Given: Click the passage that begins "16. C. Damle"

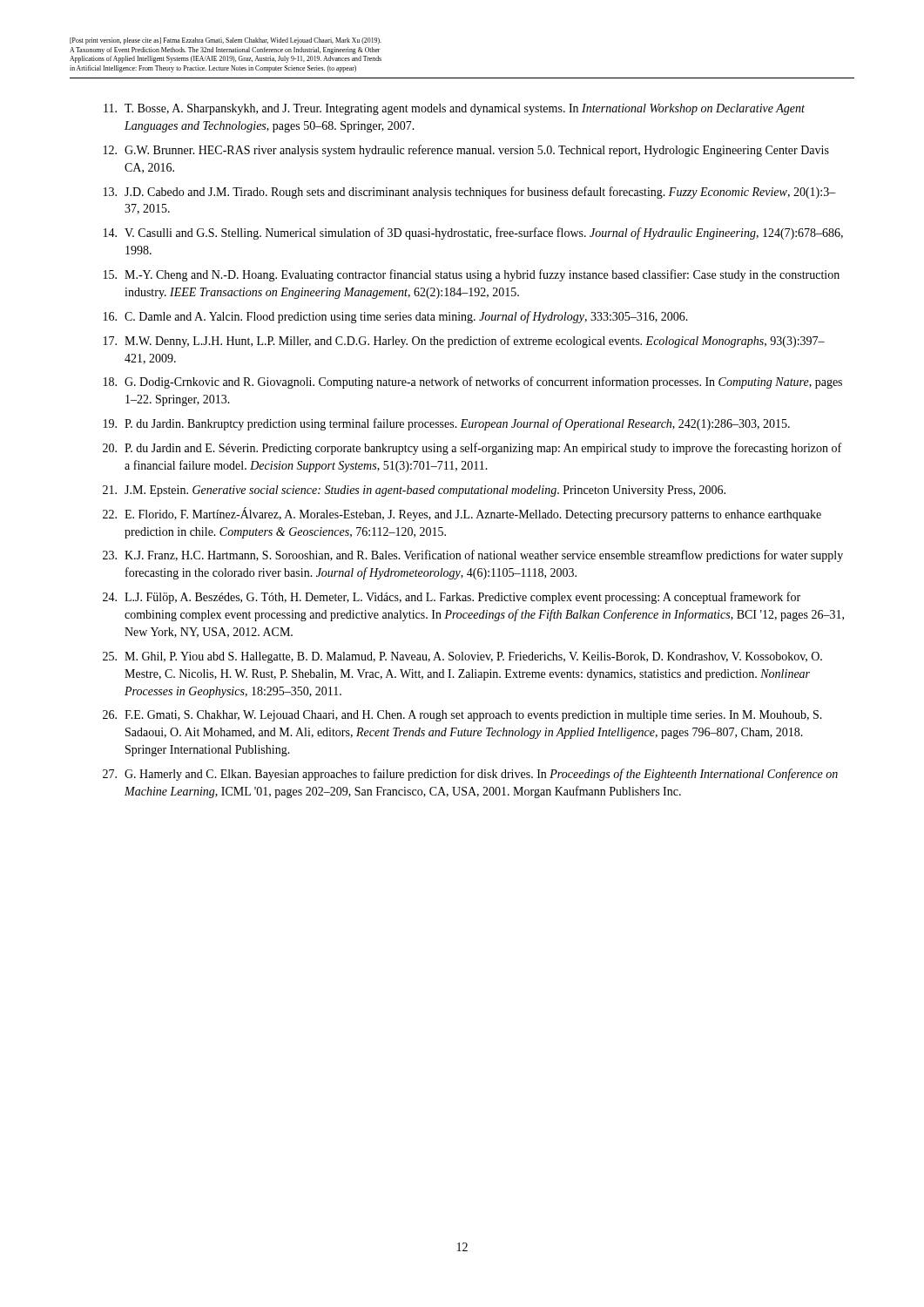Looking at the screenshot, I should (469, 317).
